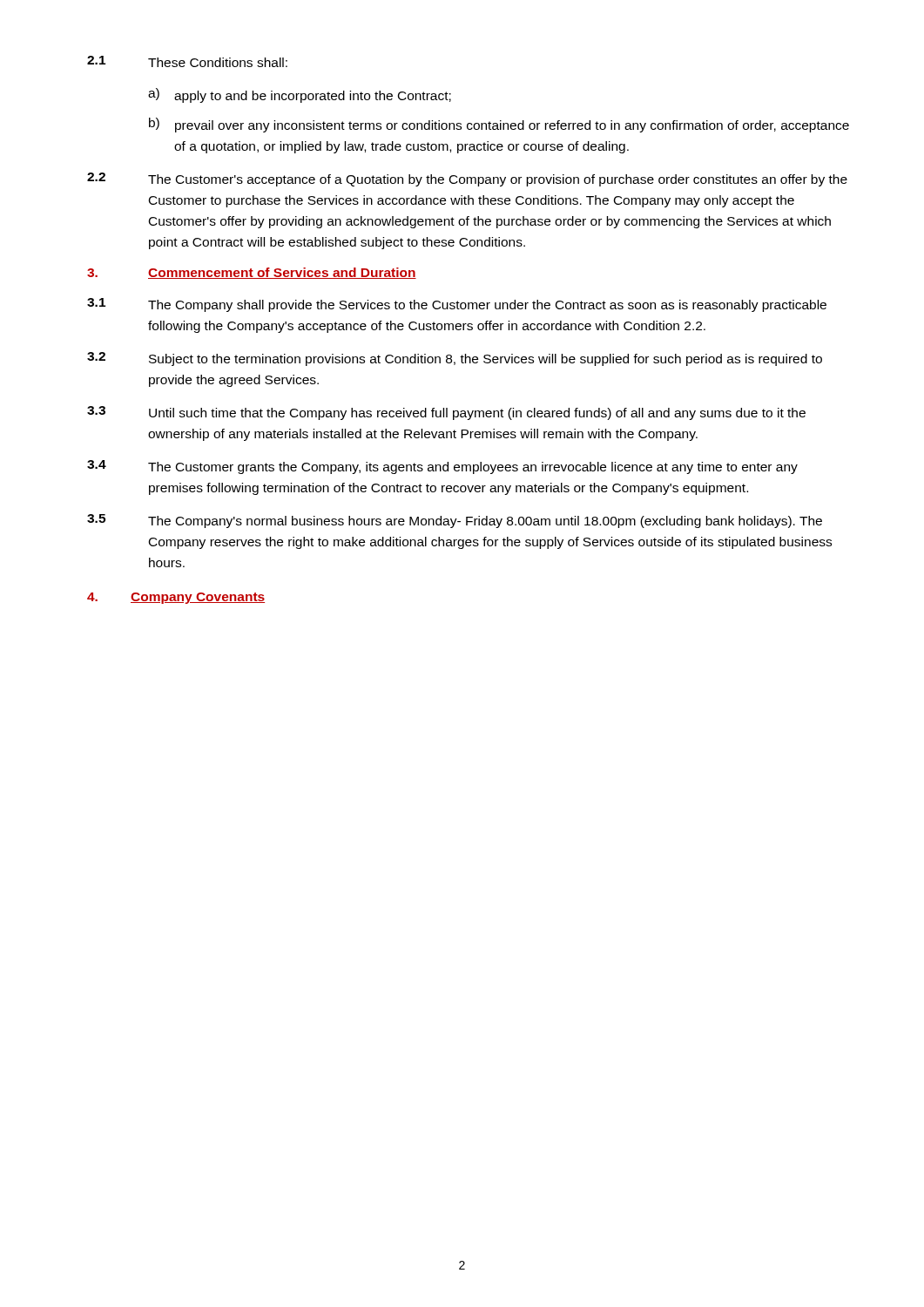Screen dimensions: 1307x924
Task: Navigate to the block starting "2.1 These Conditions"
Action: click(187, 61)
